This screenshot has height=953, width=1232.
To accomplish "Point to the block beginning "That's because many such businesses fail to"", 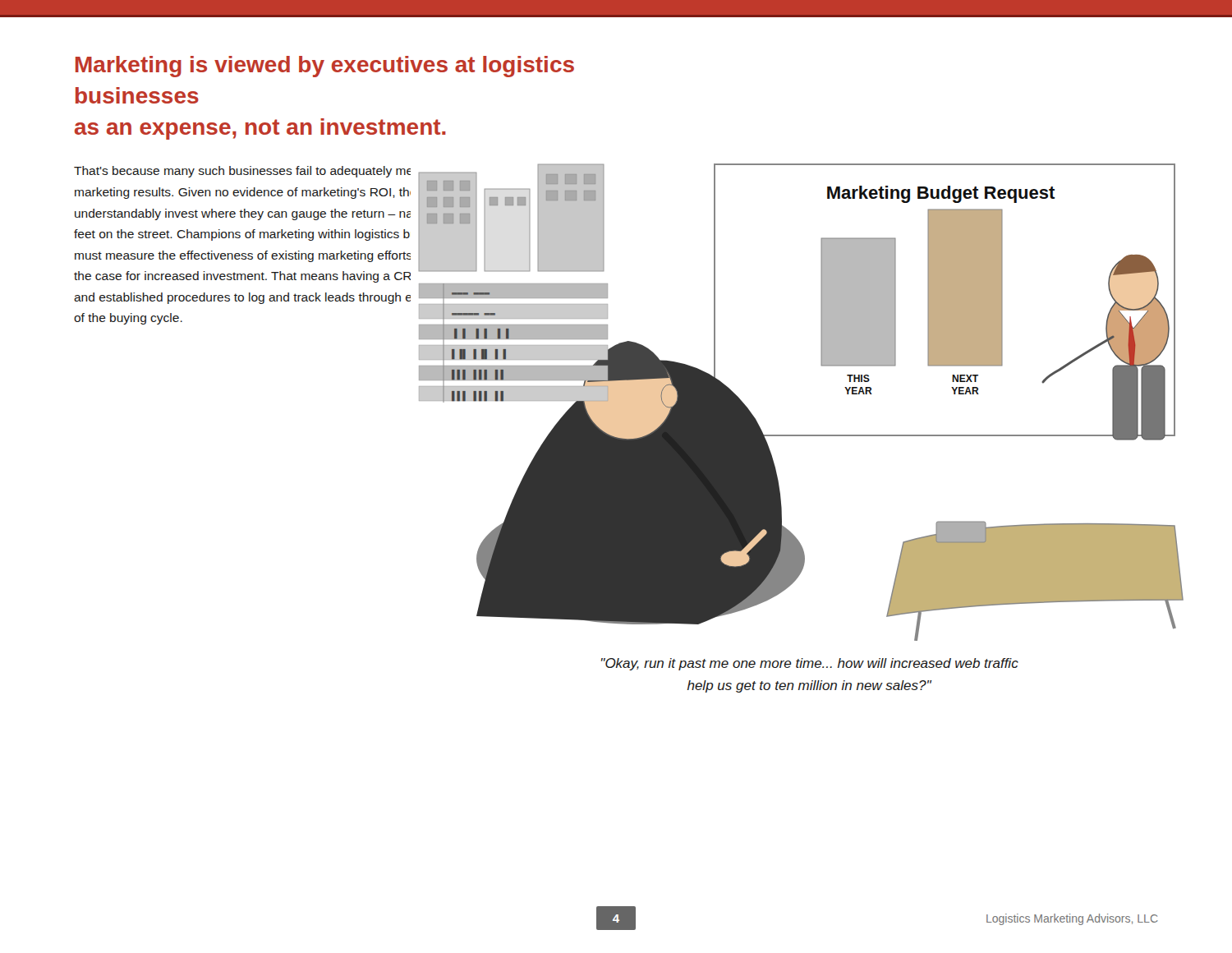I will [271, 244].
